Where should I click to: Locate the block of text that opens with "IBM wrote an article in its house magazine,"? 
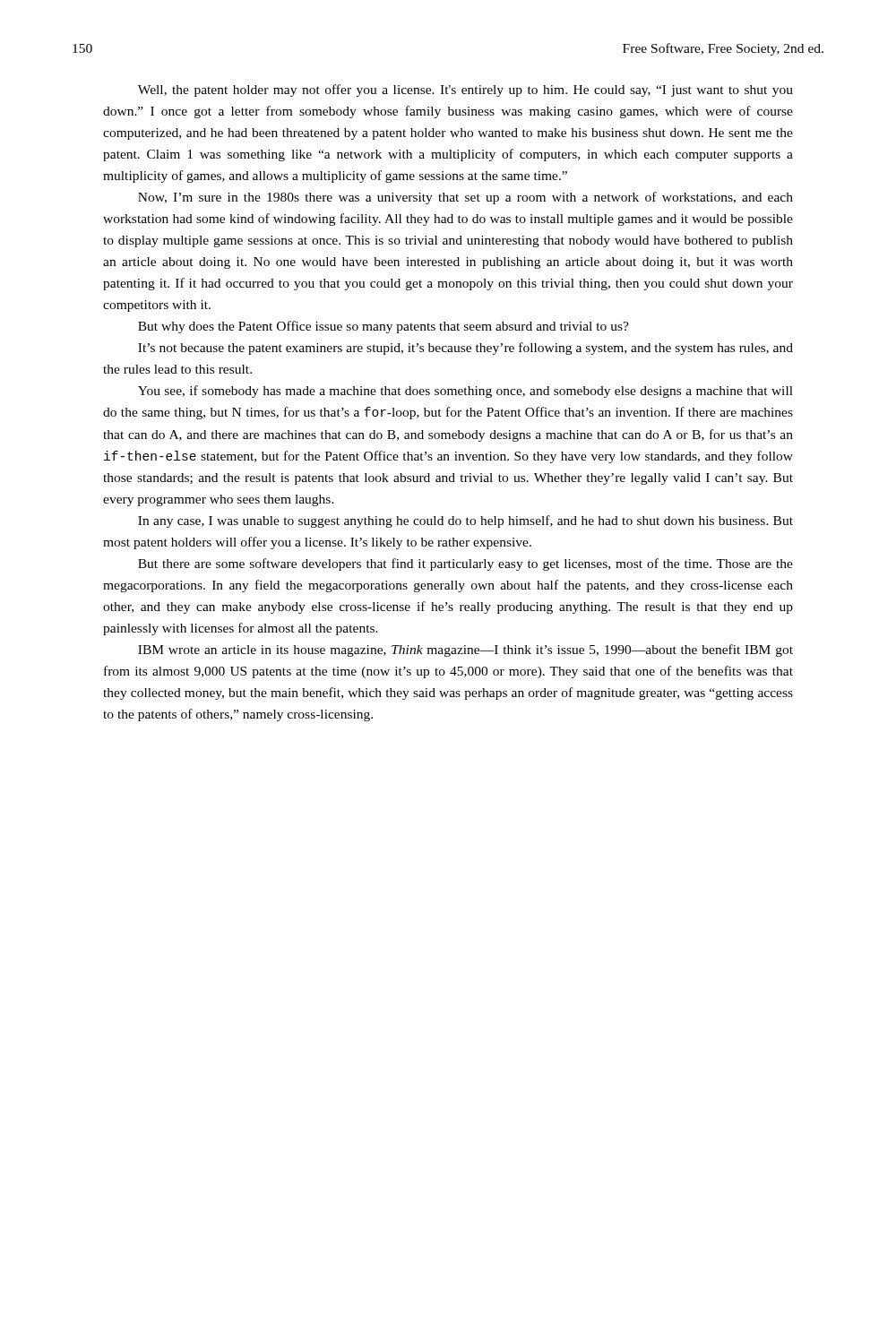click(x=448, y=682)
